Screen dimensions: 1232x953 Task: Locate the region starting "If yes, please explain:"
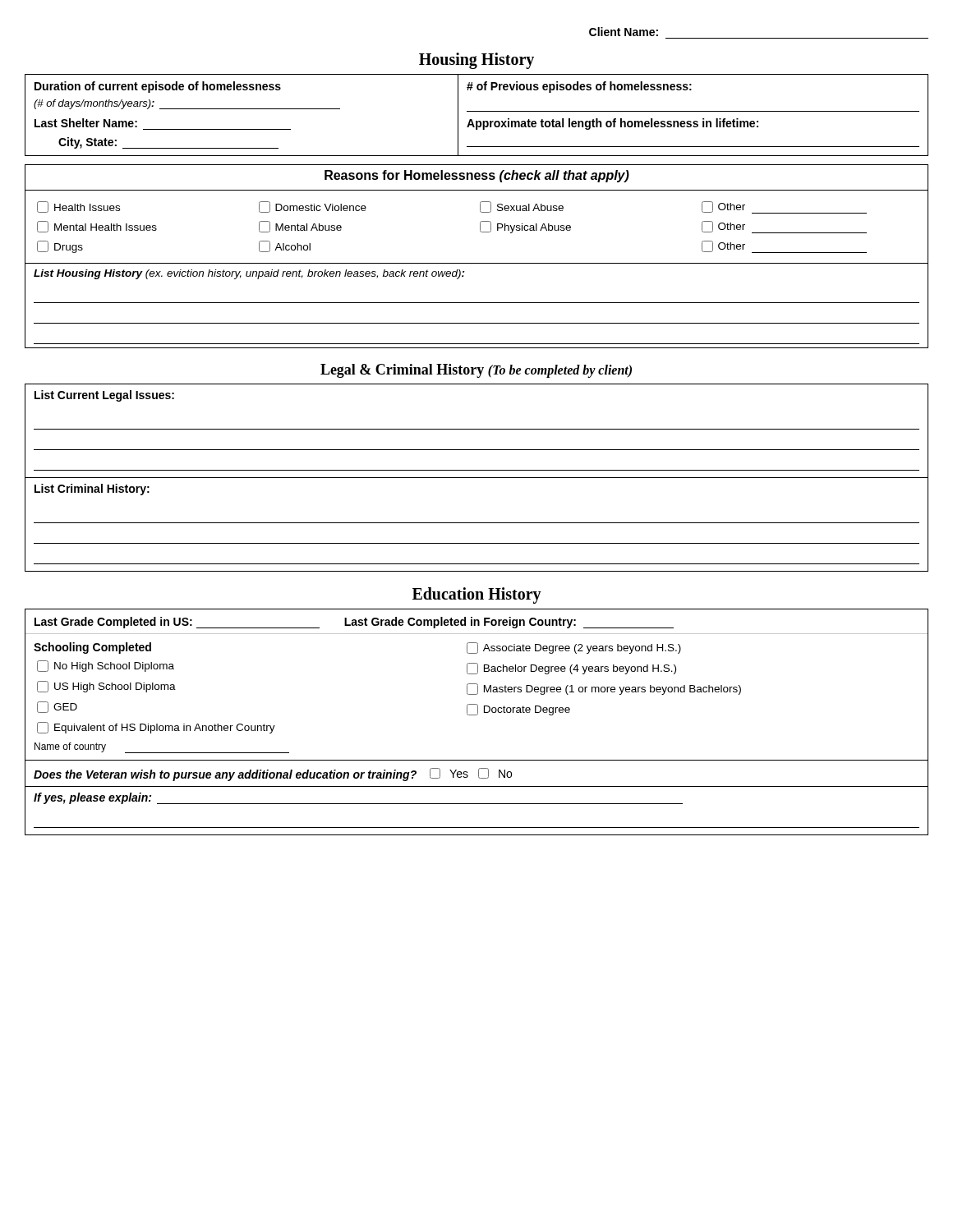(358, 797)
